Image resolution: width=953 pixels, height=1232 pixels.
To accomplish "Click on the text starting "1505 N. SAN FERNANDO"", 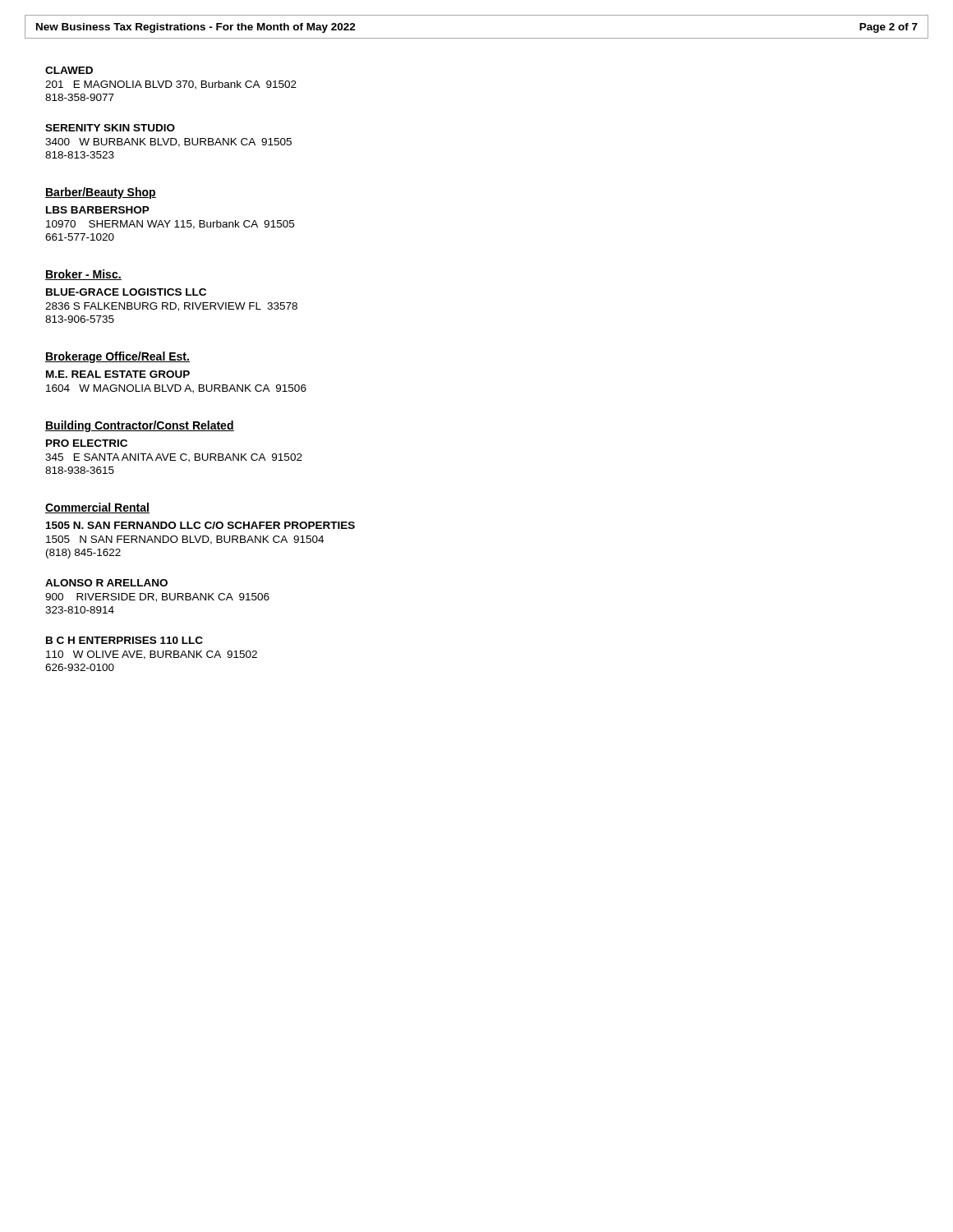I will 200,525.
